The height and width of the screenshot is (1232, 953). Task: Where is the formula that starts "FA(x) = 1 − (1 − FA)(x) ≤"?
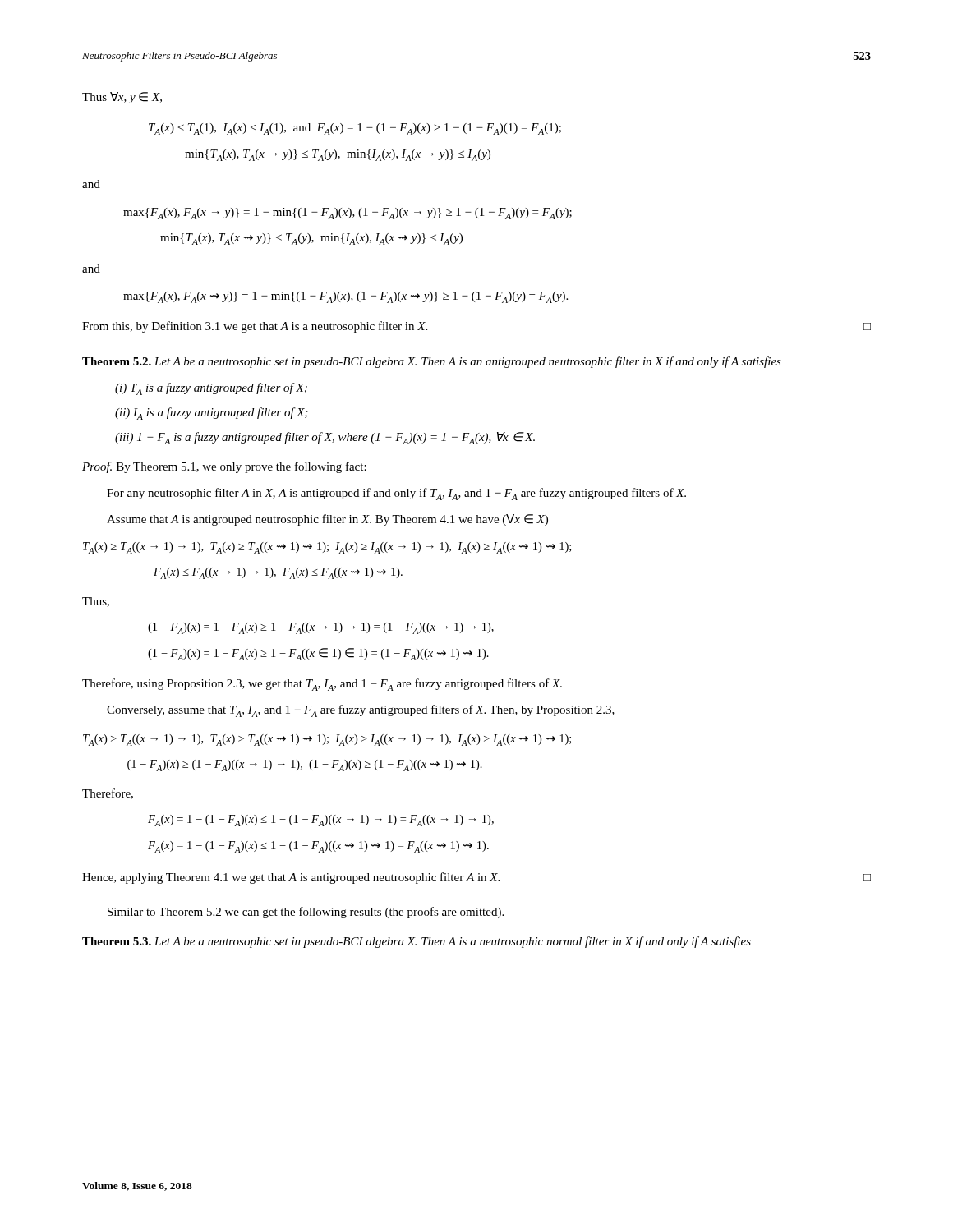click(x=321, y=833)
